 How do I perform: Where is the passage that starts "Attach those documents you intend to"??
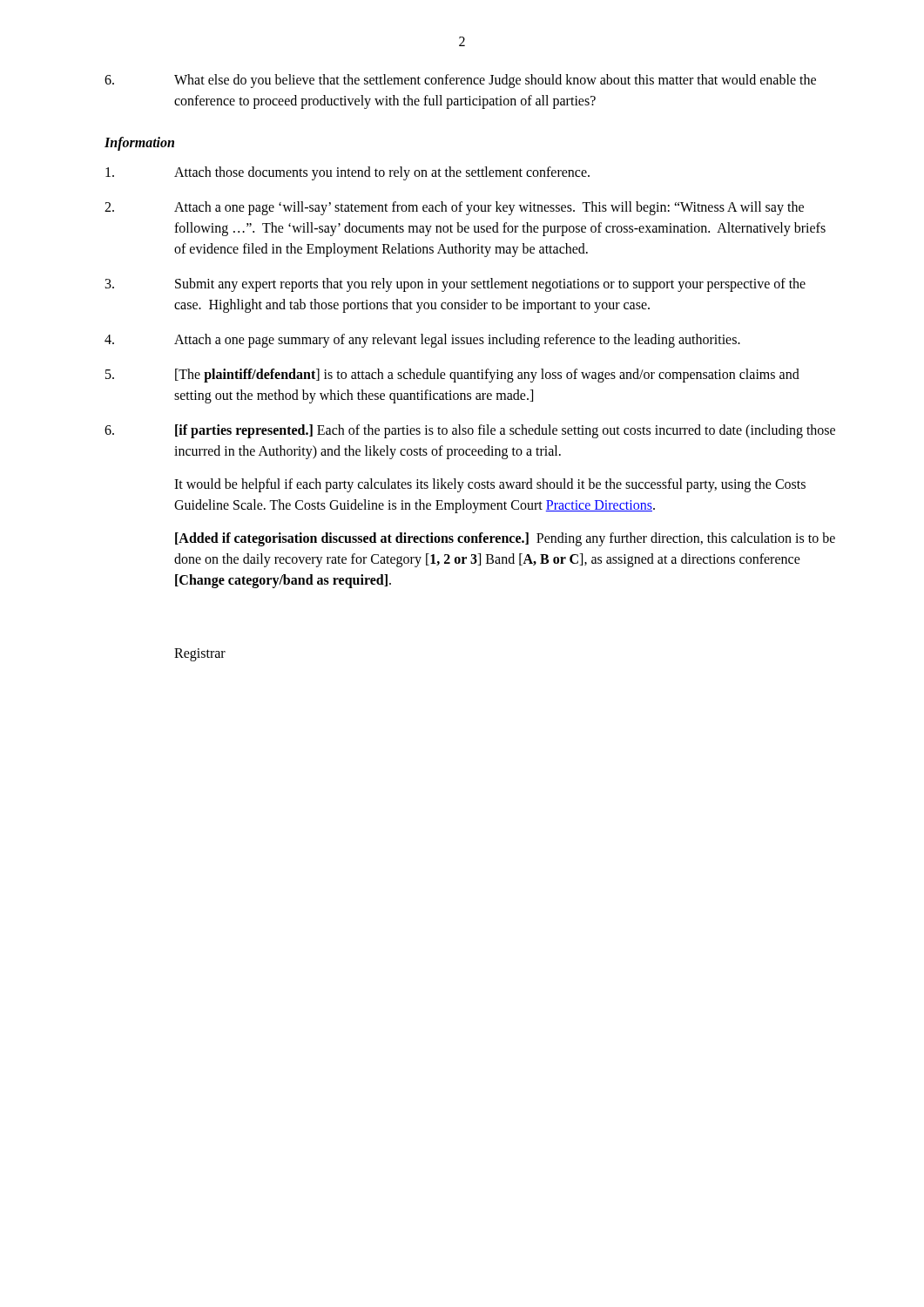[x=471, y=173]
